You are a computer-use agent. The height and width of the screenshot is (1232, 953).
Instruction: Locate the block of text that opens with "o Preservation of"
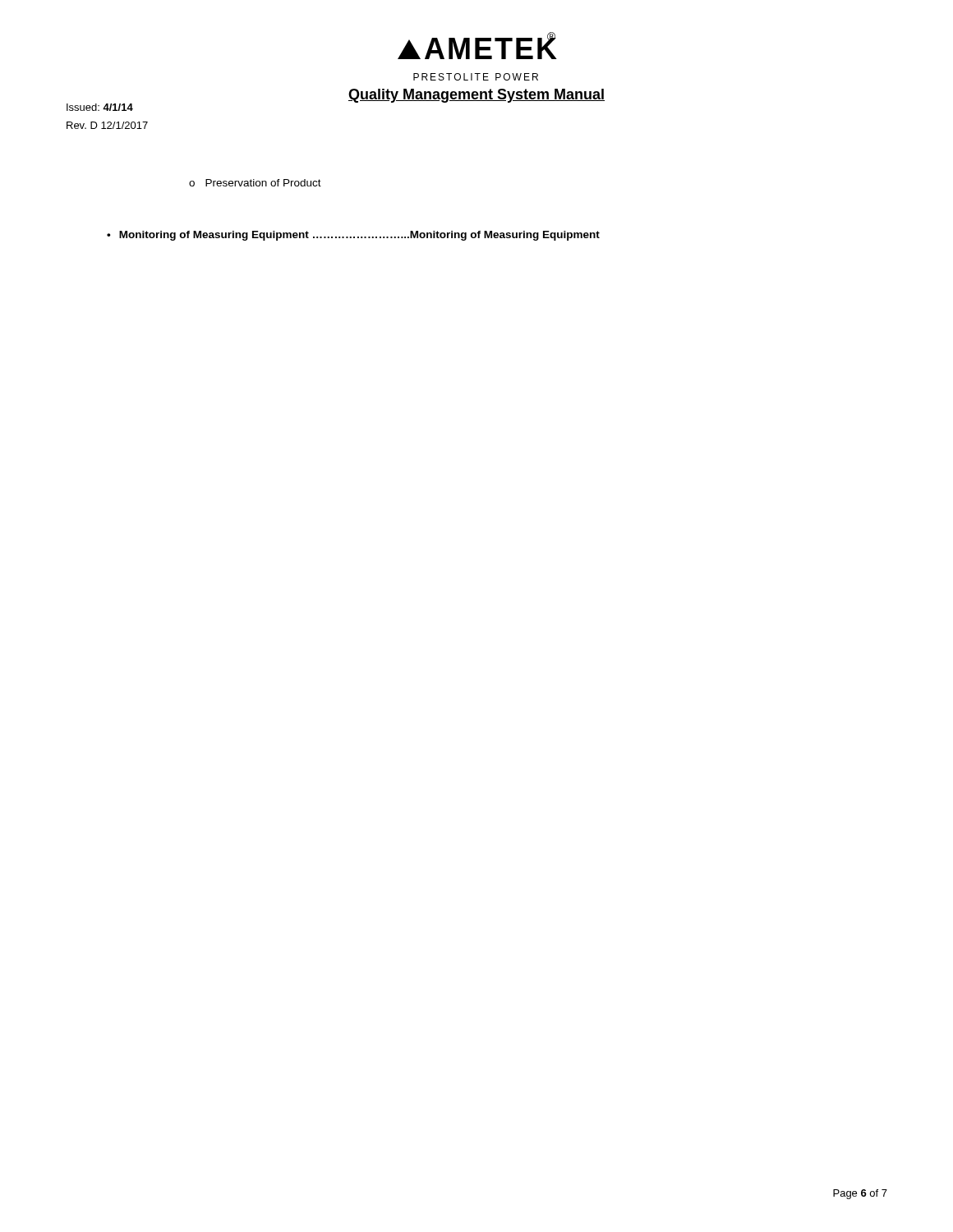point(255,183)
